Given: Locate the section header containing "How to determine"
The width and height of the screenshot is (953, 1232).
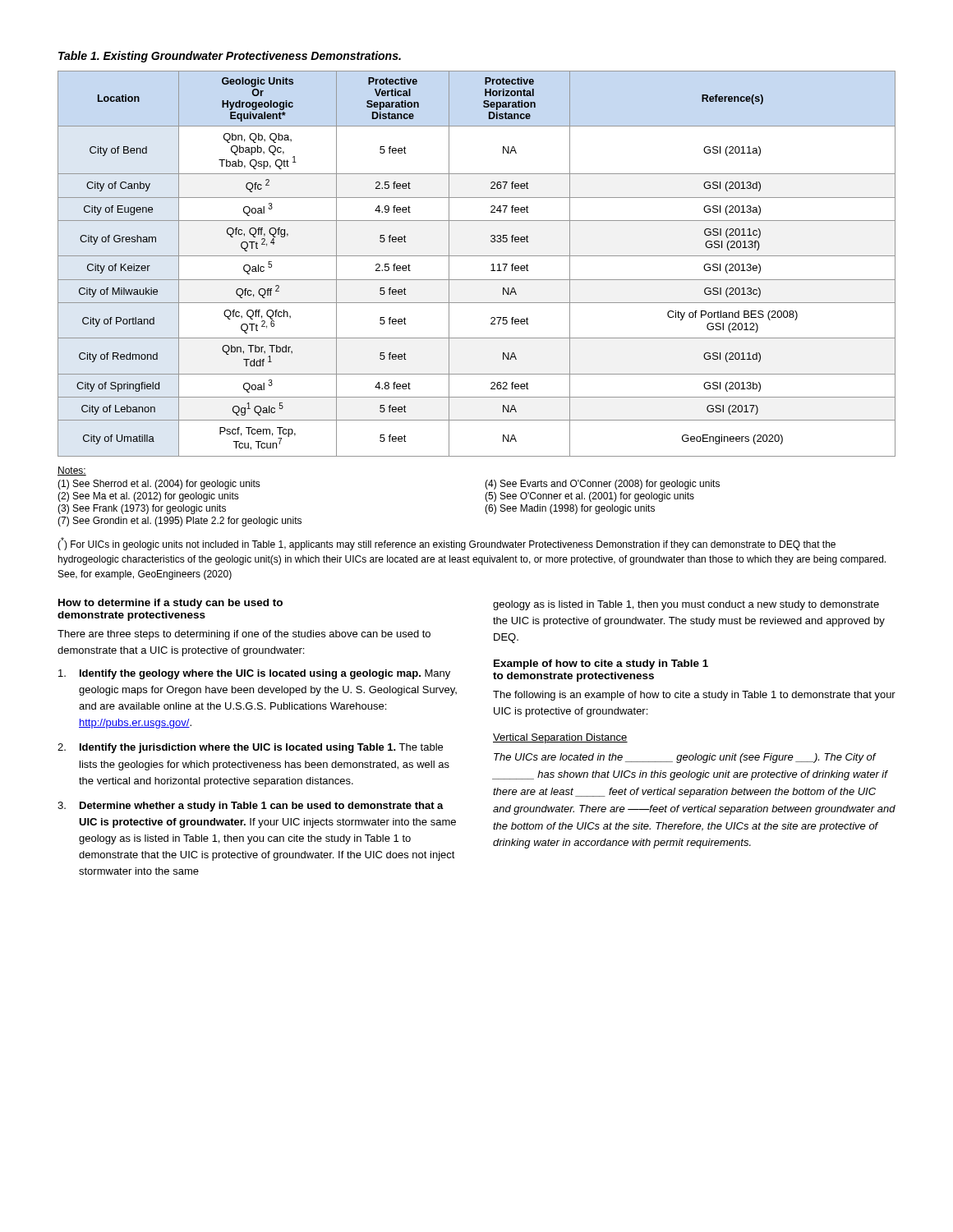Looking at the screenshot, I should point(170,608).
